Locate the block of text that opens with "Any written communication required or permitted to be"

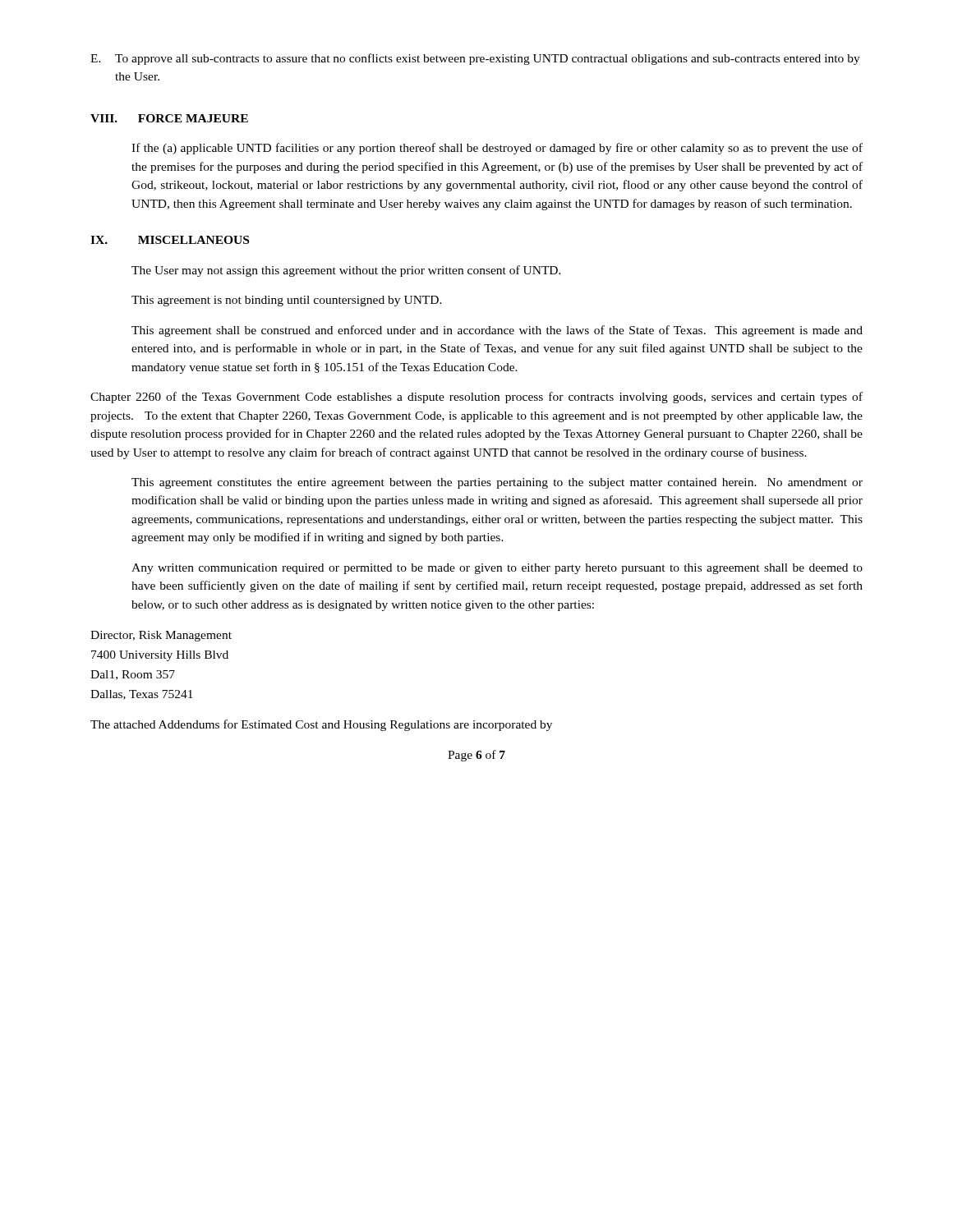[x=497, y=586]
